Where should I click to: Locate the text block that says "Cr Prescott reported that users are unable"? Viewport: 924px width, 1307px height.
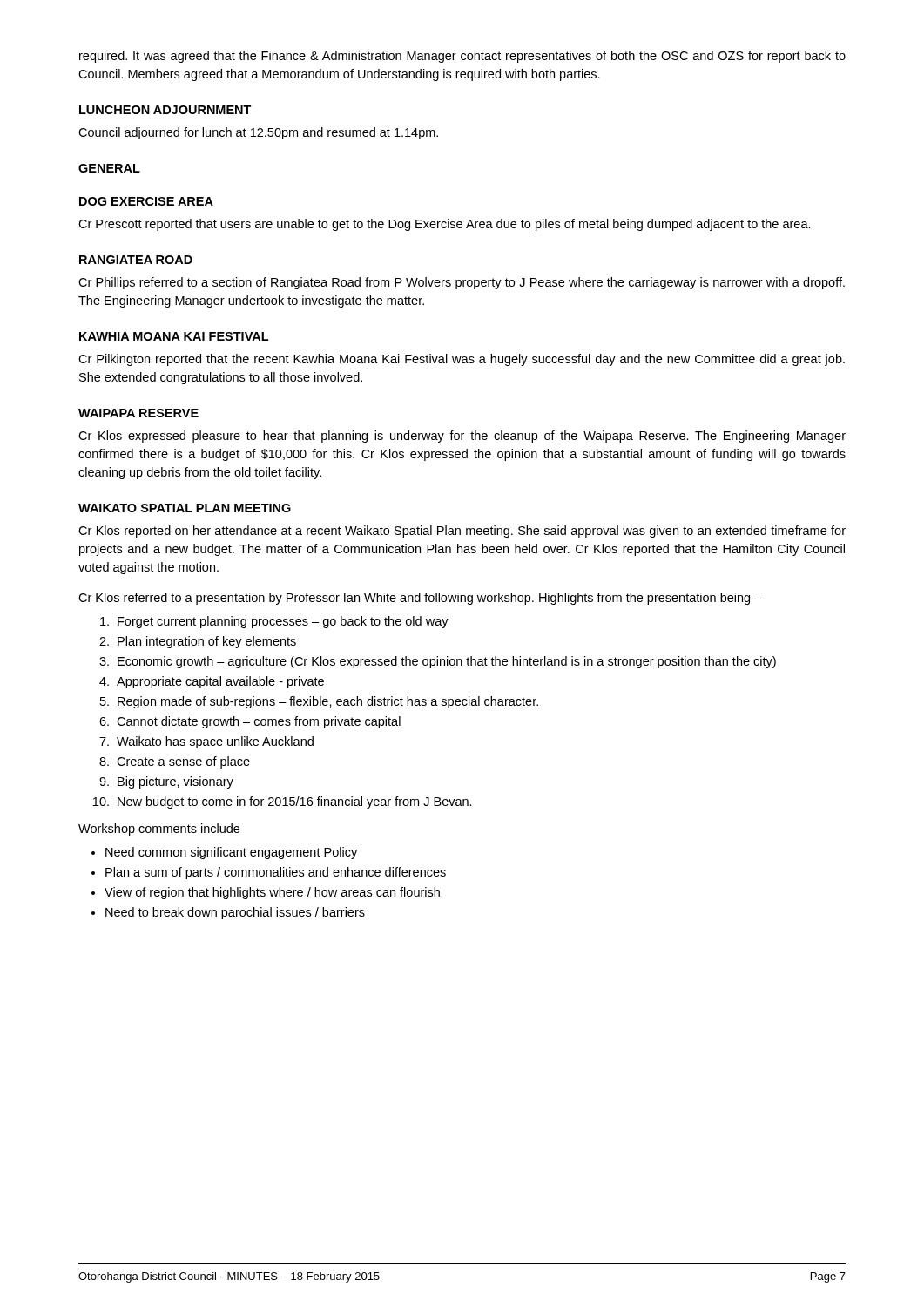[445, 224]
